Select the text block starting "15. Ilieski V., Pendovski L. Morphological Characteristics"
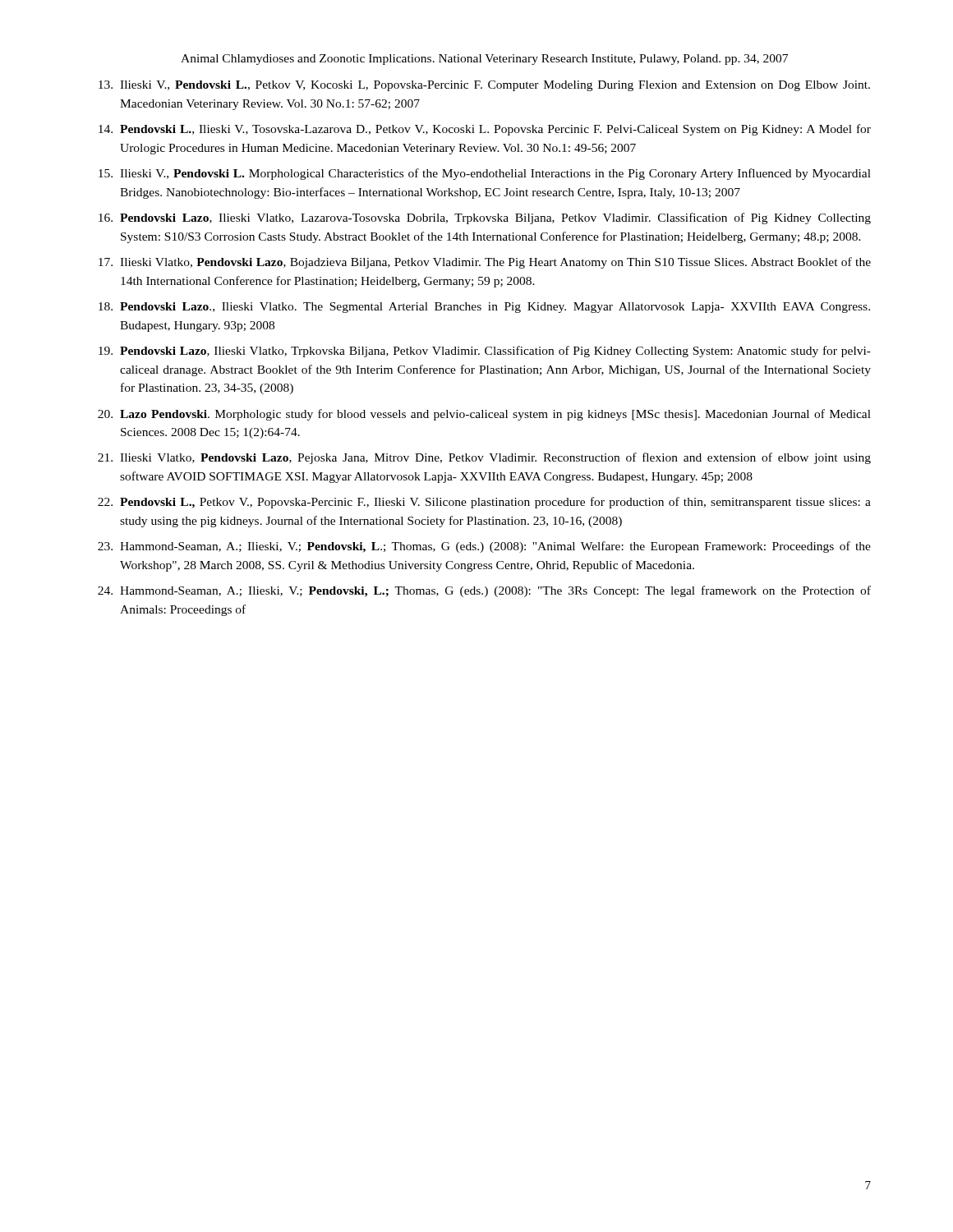Viewport: 953px width, 1232px height. (x=476, y=183)
